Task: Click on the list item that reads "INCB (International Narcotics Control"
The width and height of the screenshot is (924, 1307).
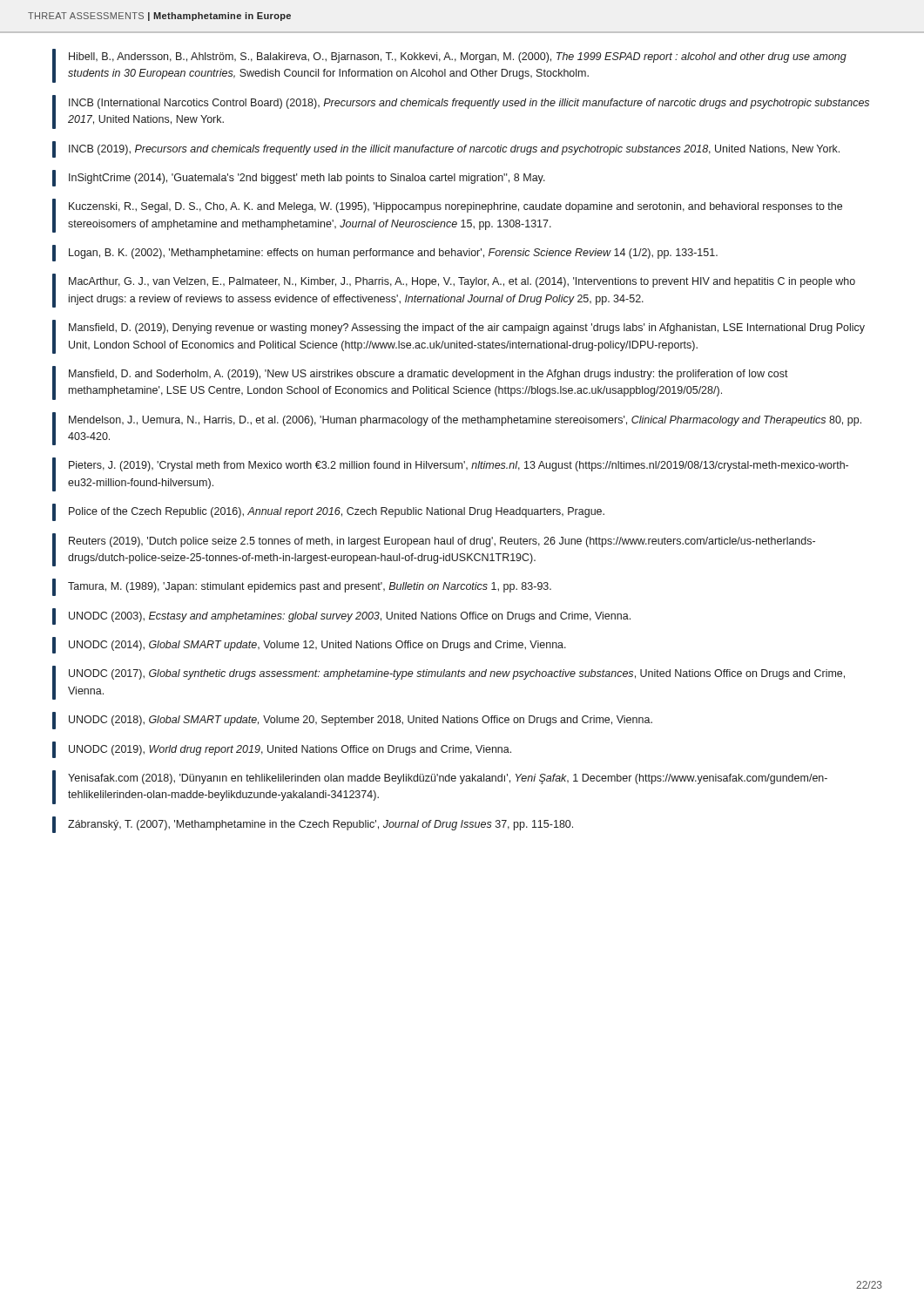Action: point(462,112)
